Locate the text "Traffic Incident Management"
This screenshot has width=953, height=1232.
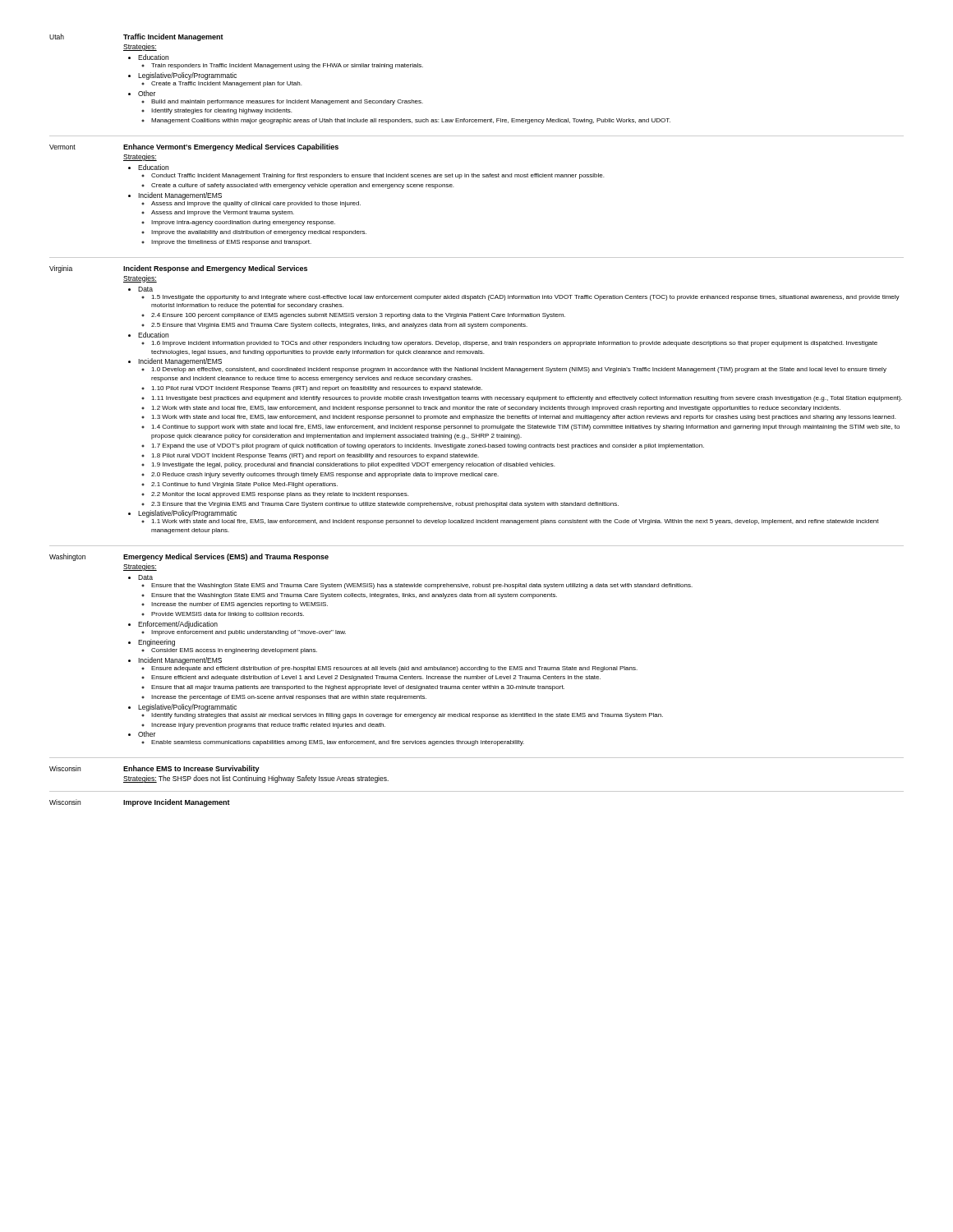click(x=173, y=37)
